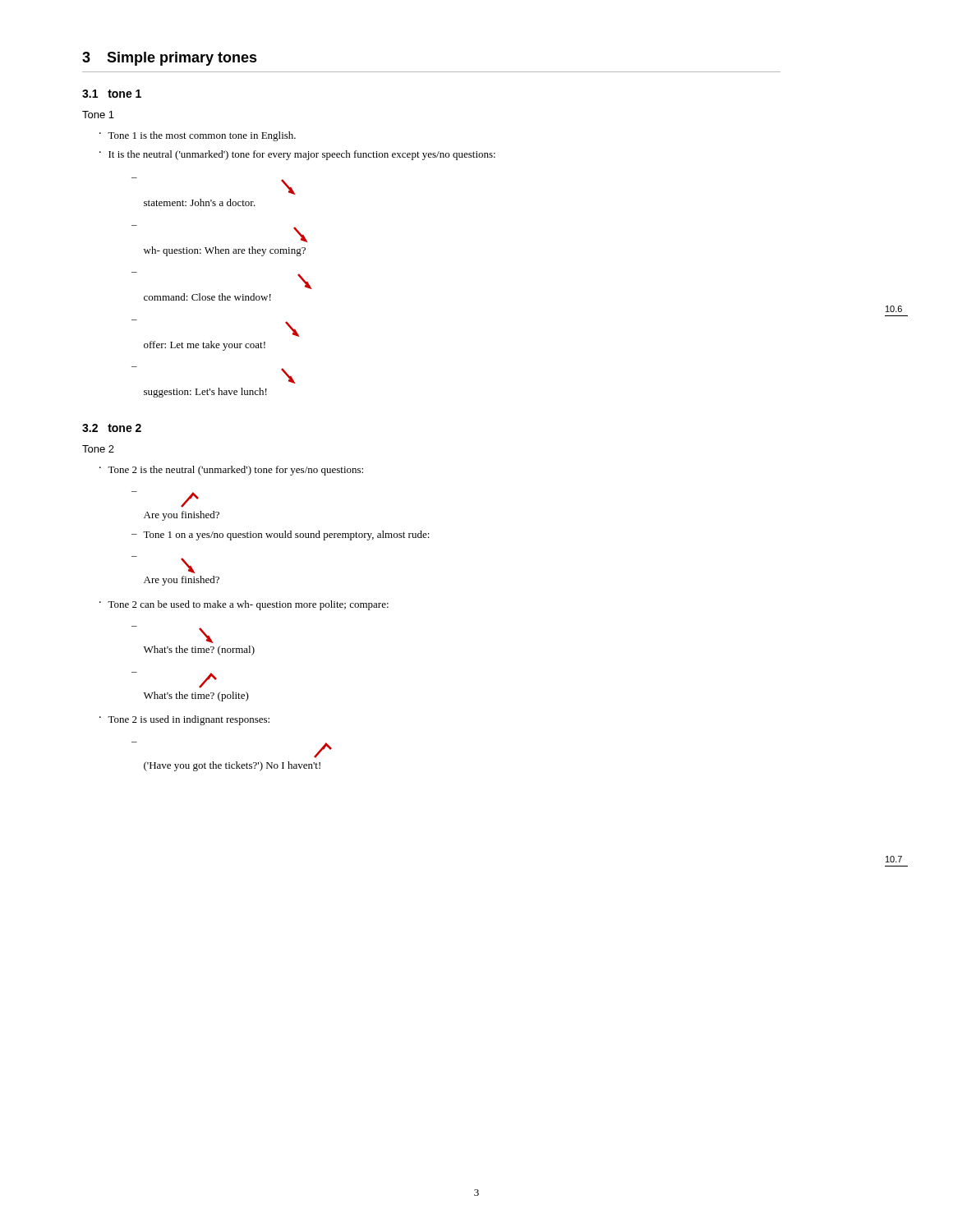This screenshot has height=1232, width=953.
Task: Locate the region starting "– ('Have you got the tickets?')"
Action: click(236, 753)
